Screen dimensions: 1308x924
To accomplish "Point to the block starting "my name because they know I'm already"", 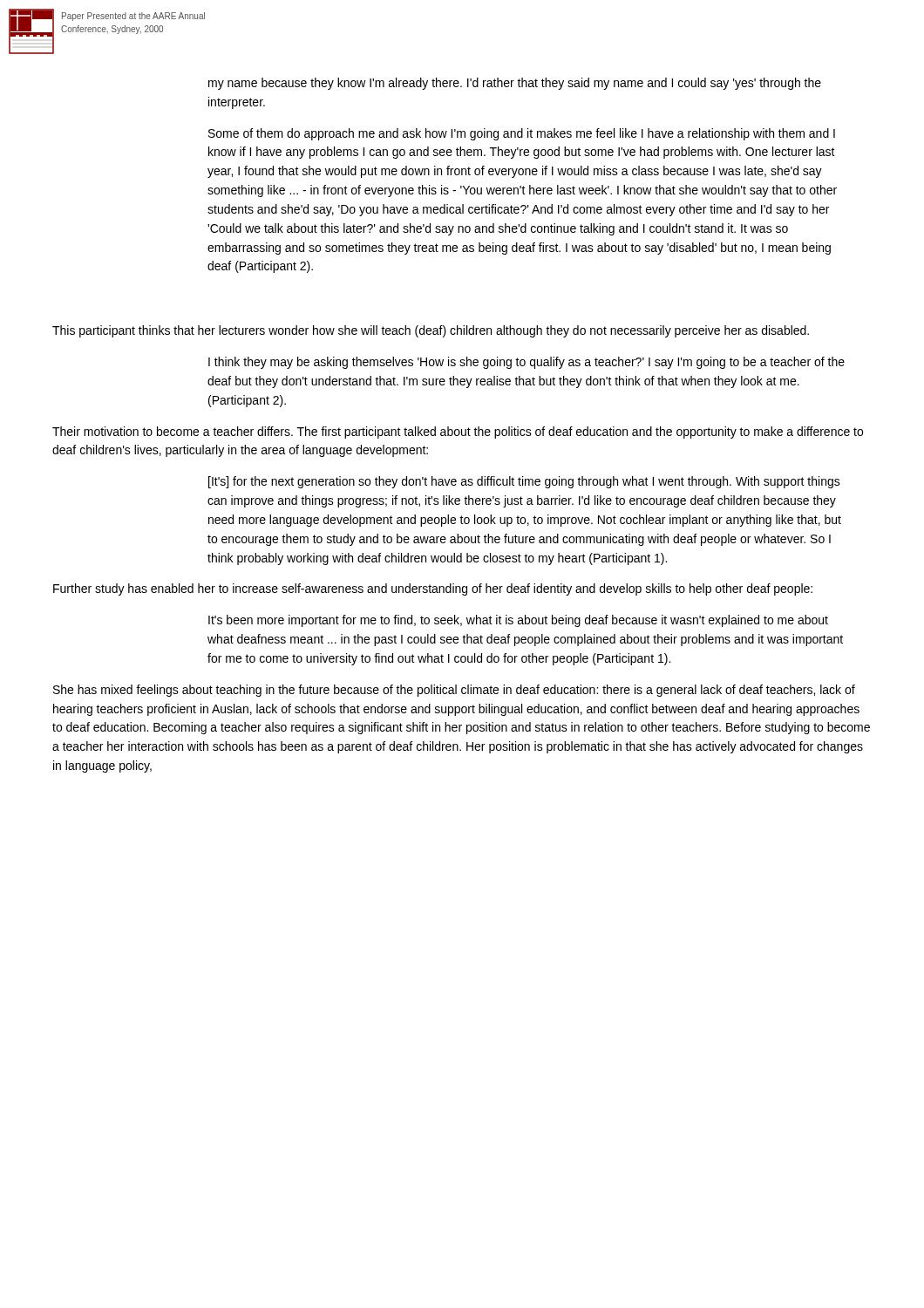I will 514,92.
